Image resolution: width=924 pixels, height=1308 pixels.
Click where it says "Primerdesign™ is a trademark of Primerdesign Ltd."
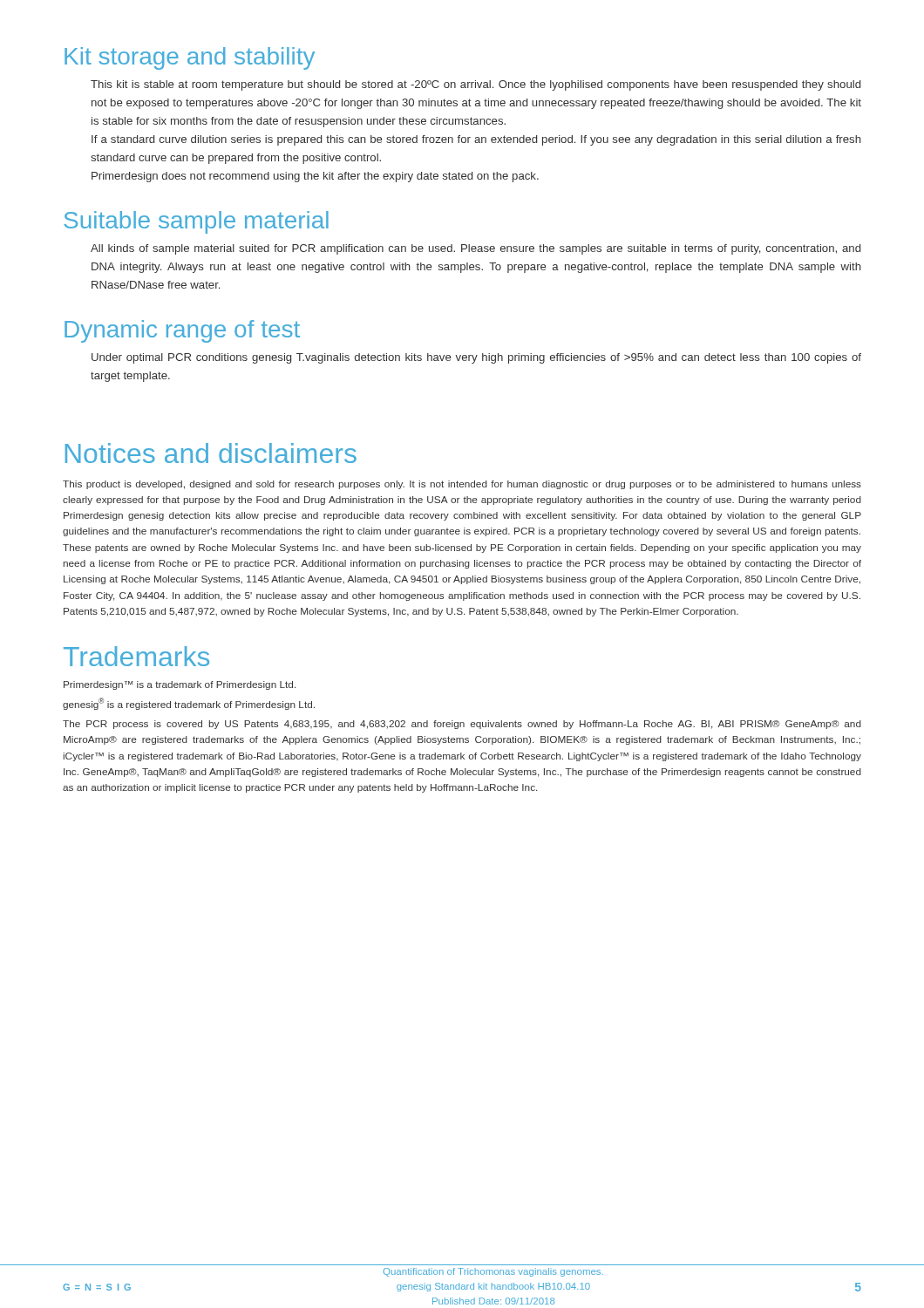(180, 685)
